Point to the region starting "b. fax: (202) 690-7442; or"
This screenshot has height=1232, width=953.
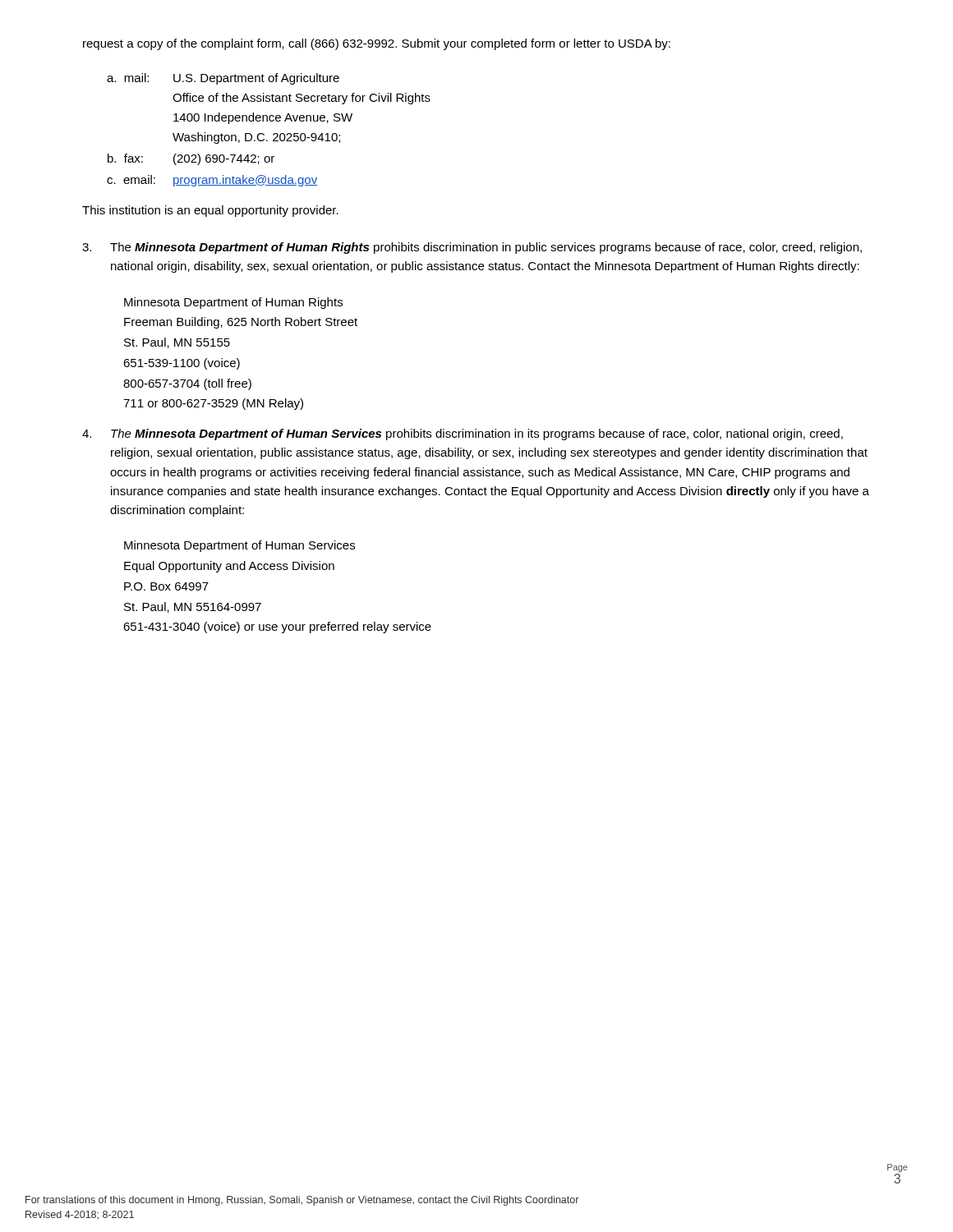191,159
